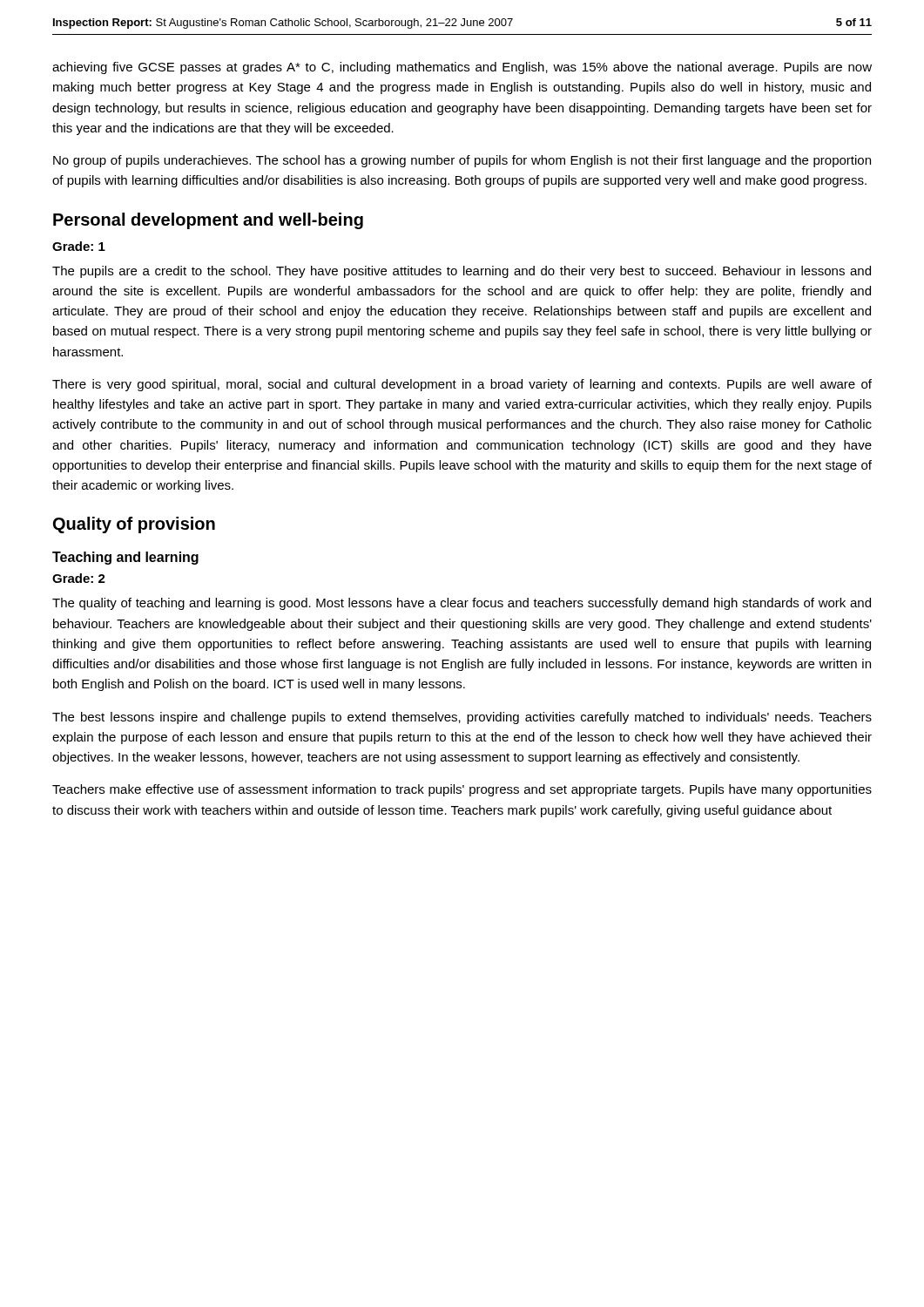Viewport: 924px width, 1307px height.
Task: Point to "Teaching and learning"
Action: click(126, 557)
